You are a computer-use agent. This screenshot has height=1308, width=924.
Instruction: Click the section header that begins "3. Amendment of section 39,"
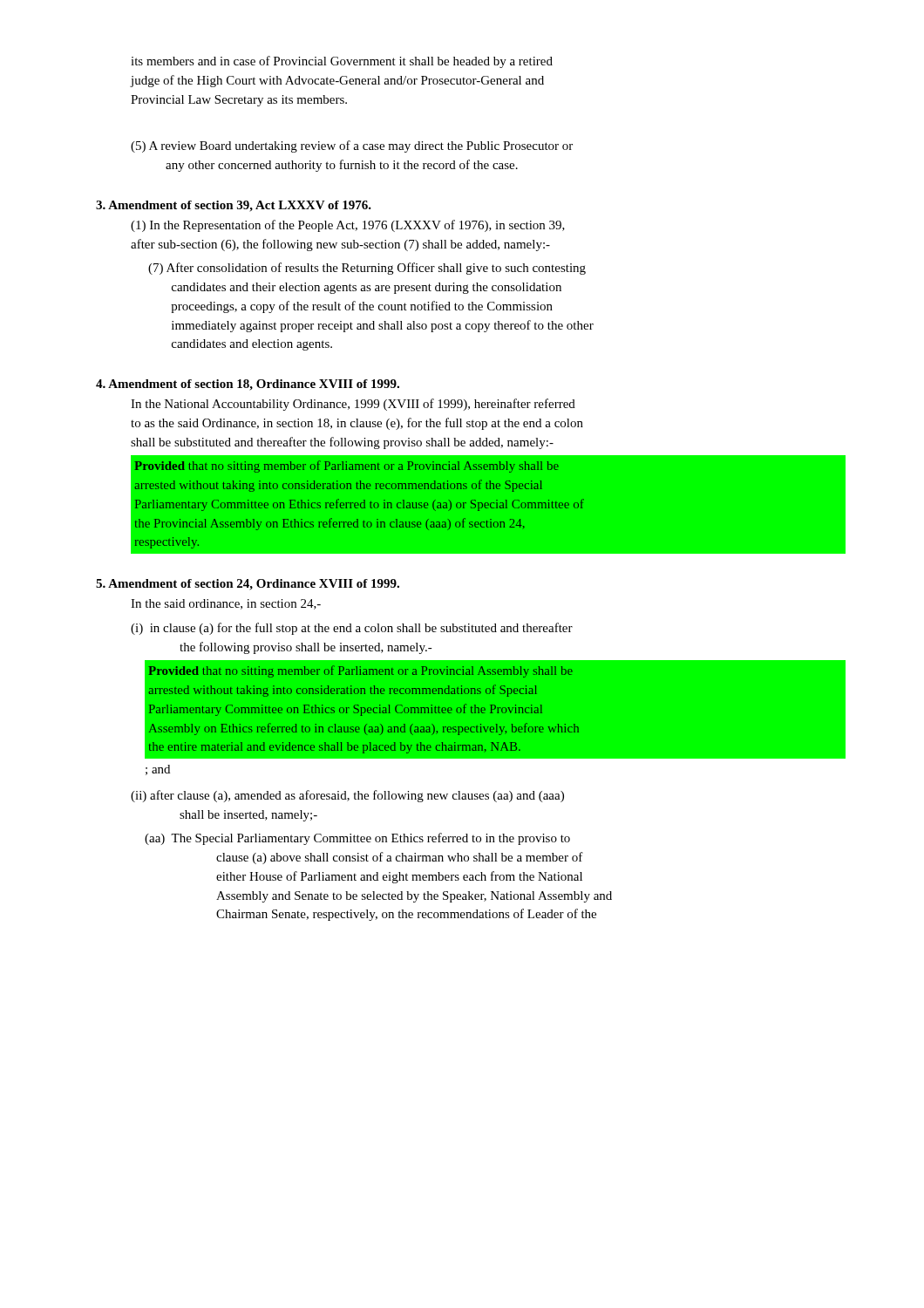(x=234, y=205)
